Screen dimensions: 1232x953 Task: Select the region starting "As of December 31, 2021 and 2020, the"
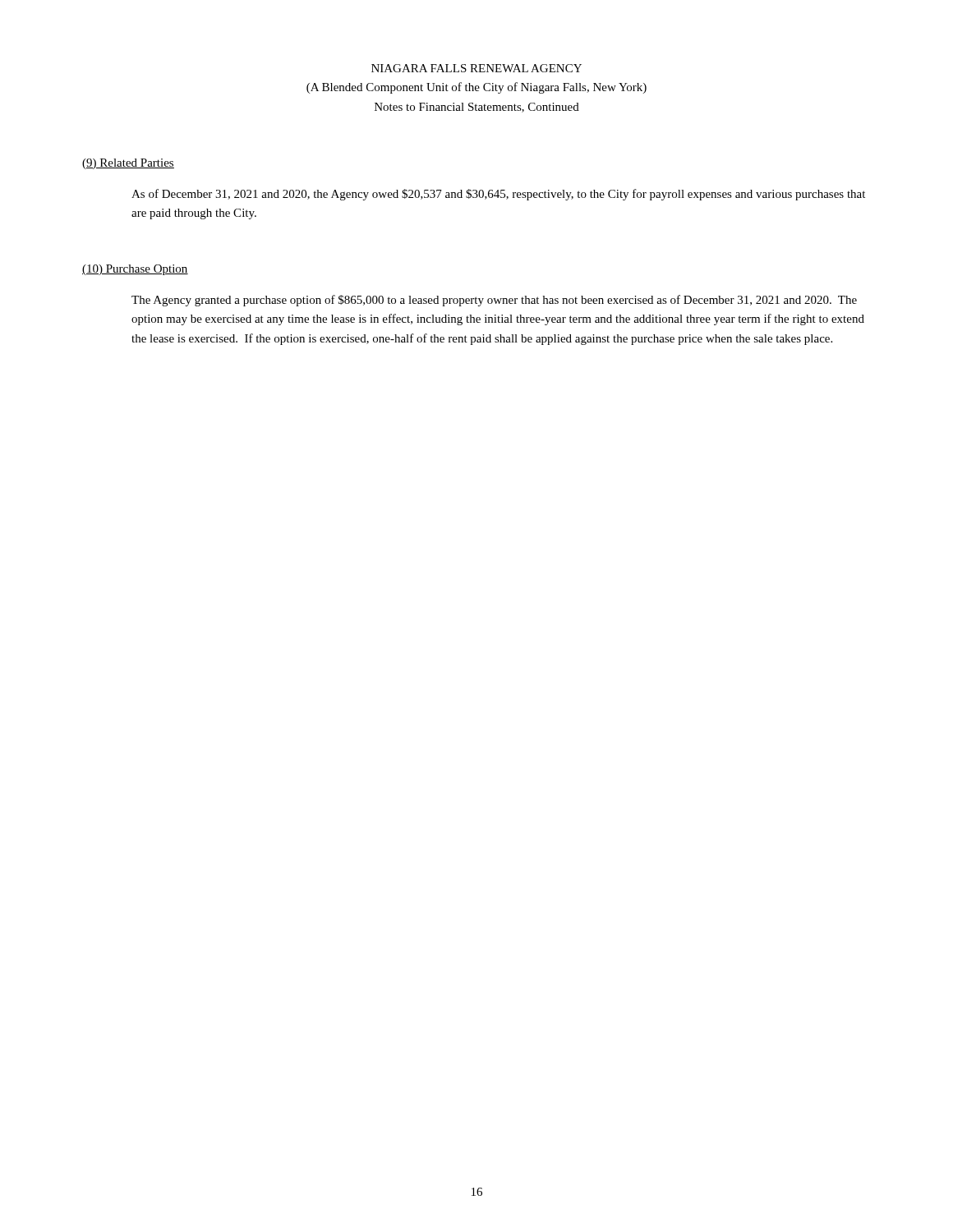pyautogui.click(x=498, y=203)
